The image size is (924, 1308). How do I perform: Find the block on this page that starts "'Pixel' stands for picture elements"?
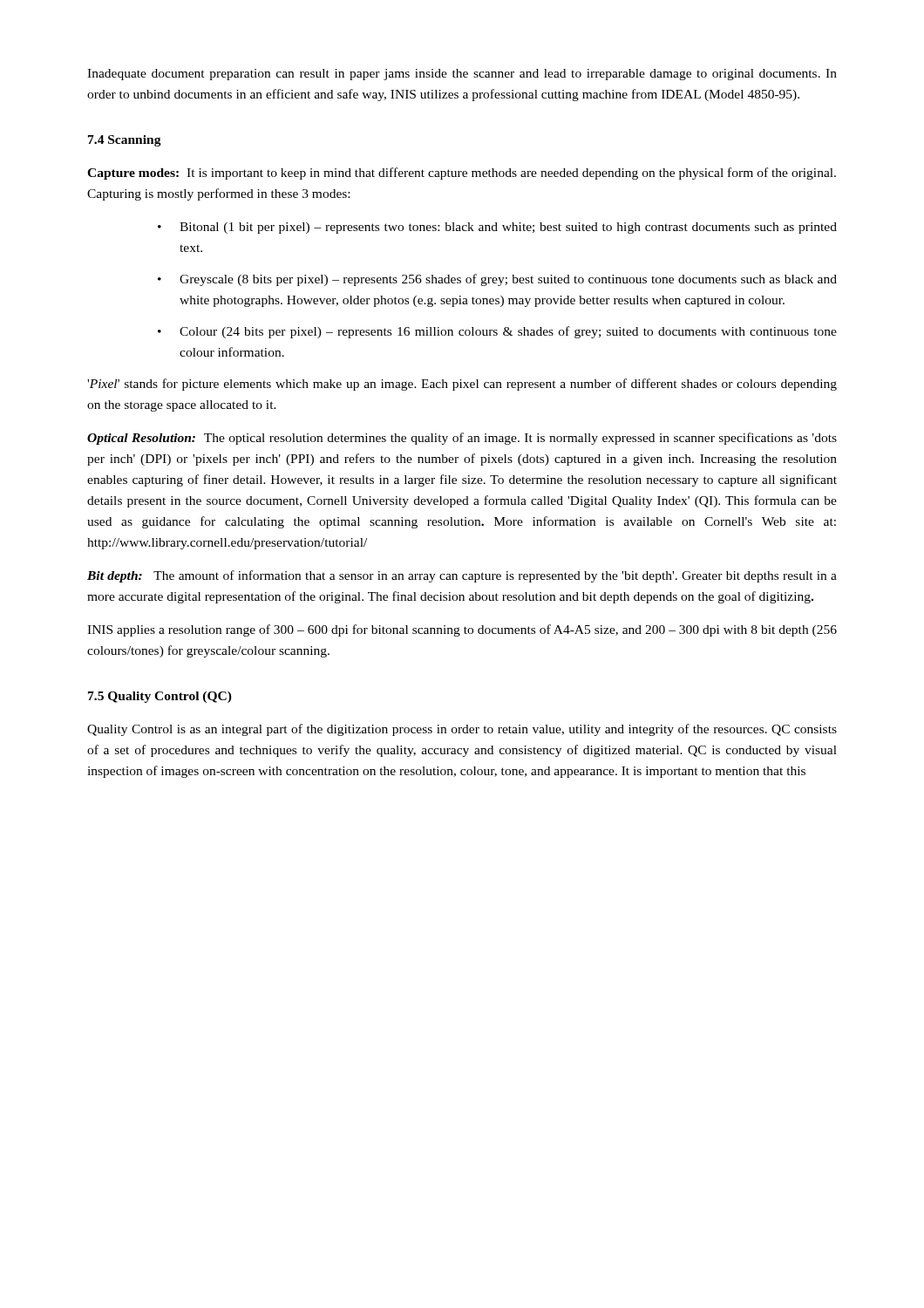pos(462,394)
